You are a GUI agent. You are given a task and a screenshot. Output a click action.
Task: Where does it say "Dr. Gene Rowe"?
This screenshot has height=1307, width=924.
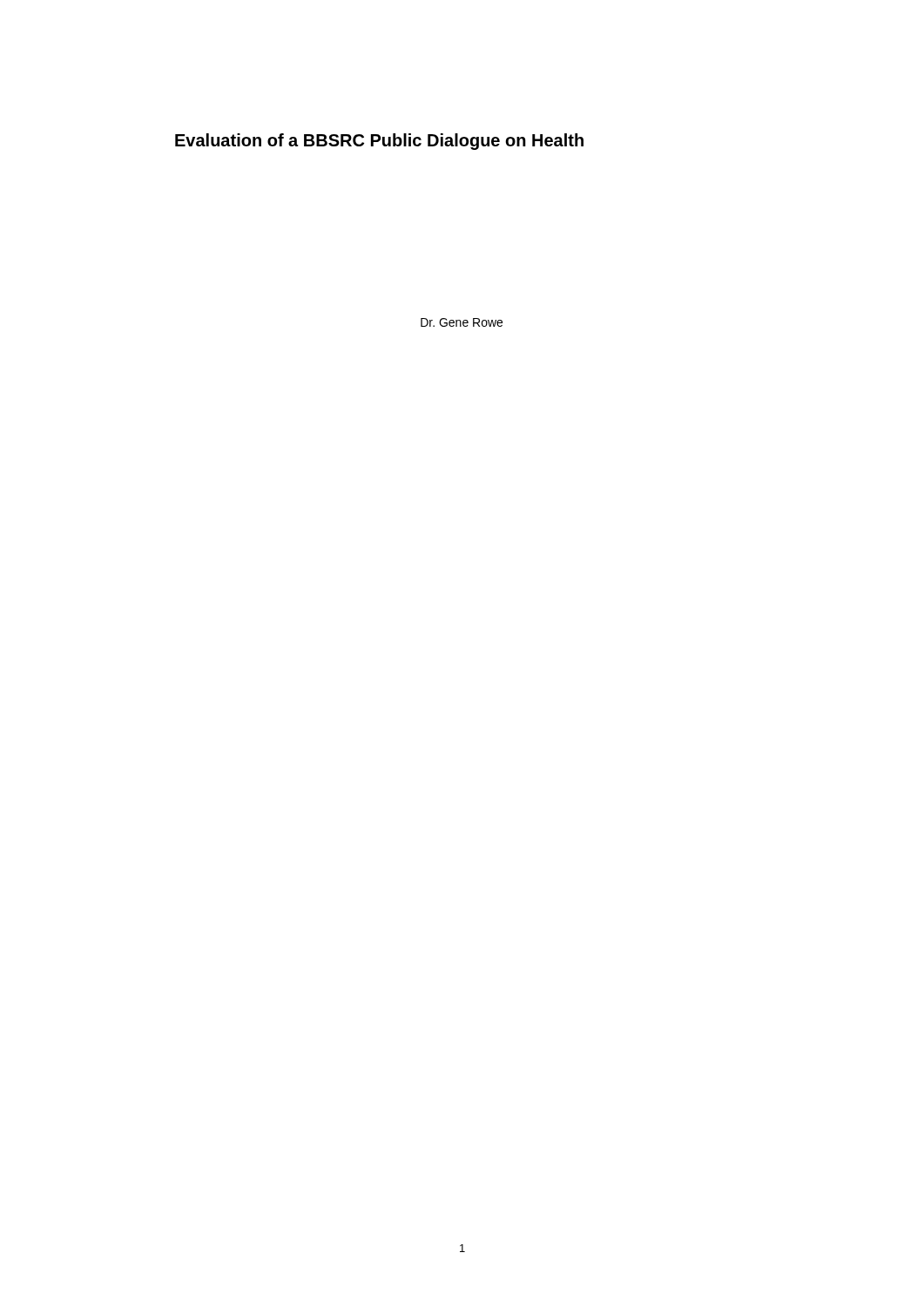pyautogui.click(x=462, y=322)
